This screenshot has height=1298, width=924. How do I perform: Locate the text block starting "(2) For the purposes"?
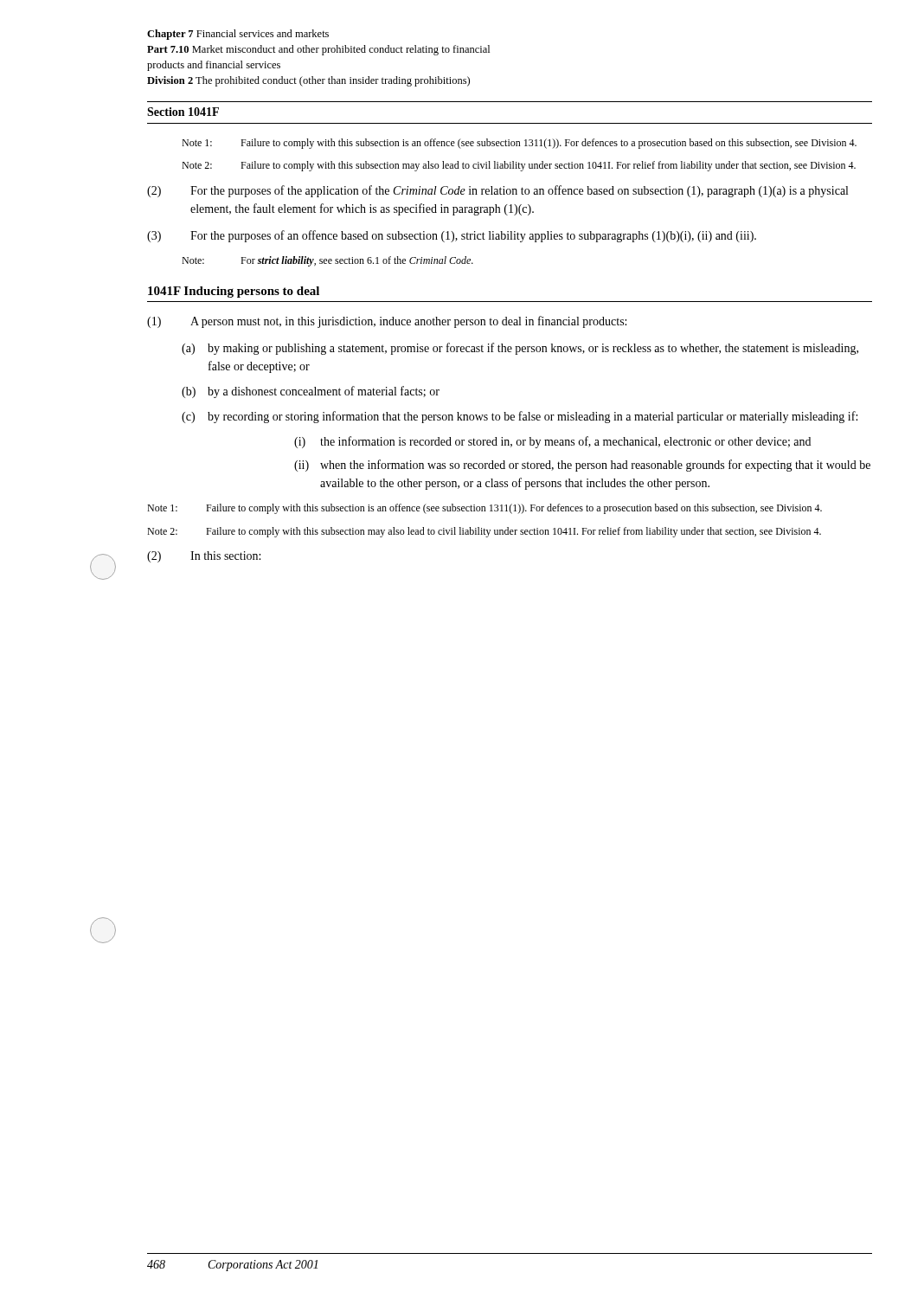(x=510, y=200)
